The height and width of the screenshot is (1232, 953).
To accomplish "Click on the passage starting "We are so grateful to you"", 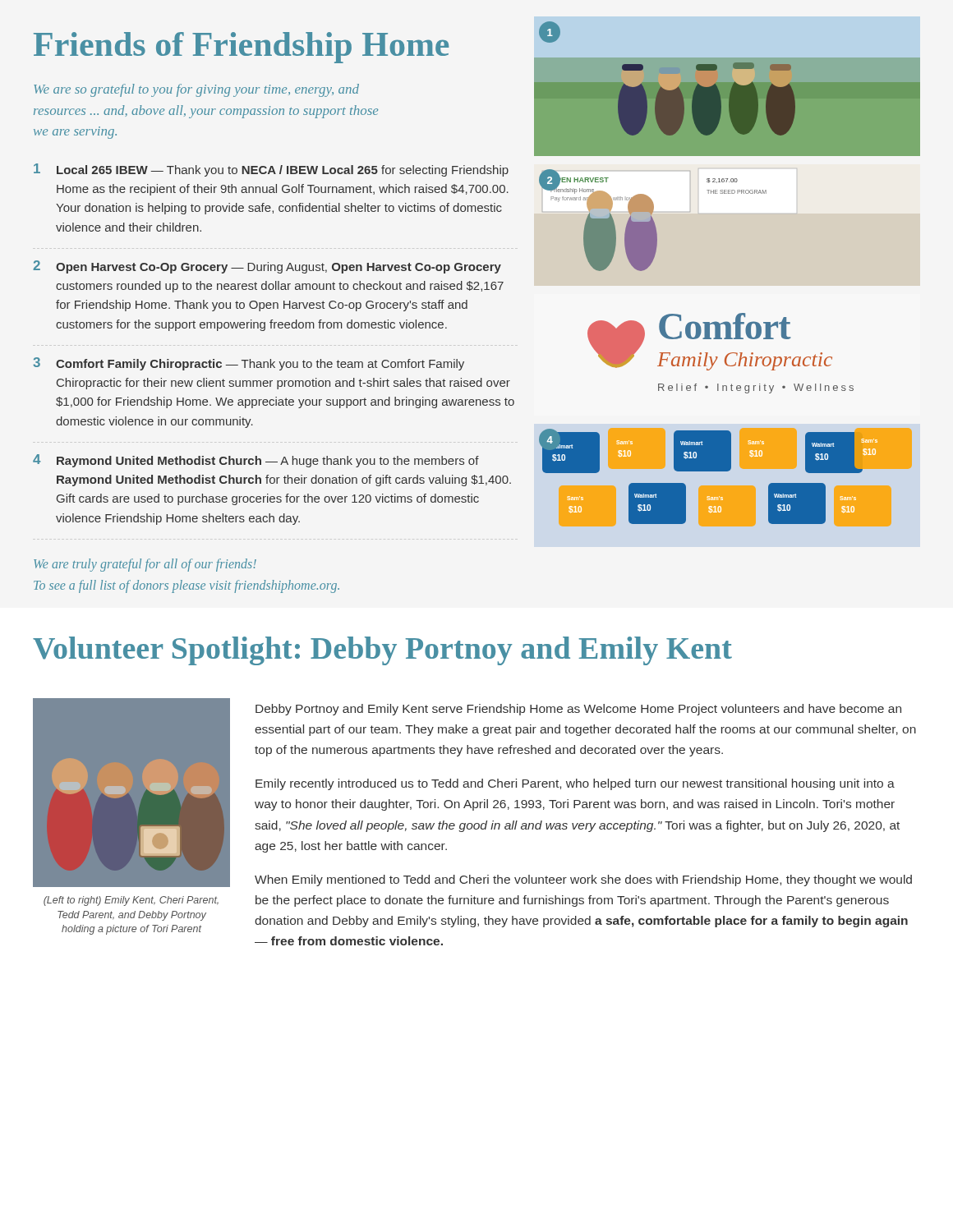I will coord(275,111).
